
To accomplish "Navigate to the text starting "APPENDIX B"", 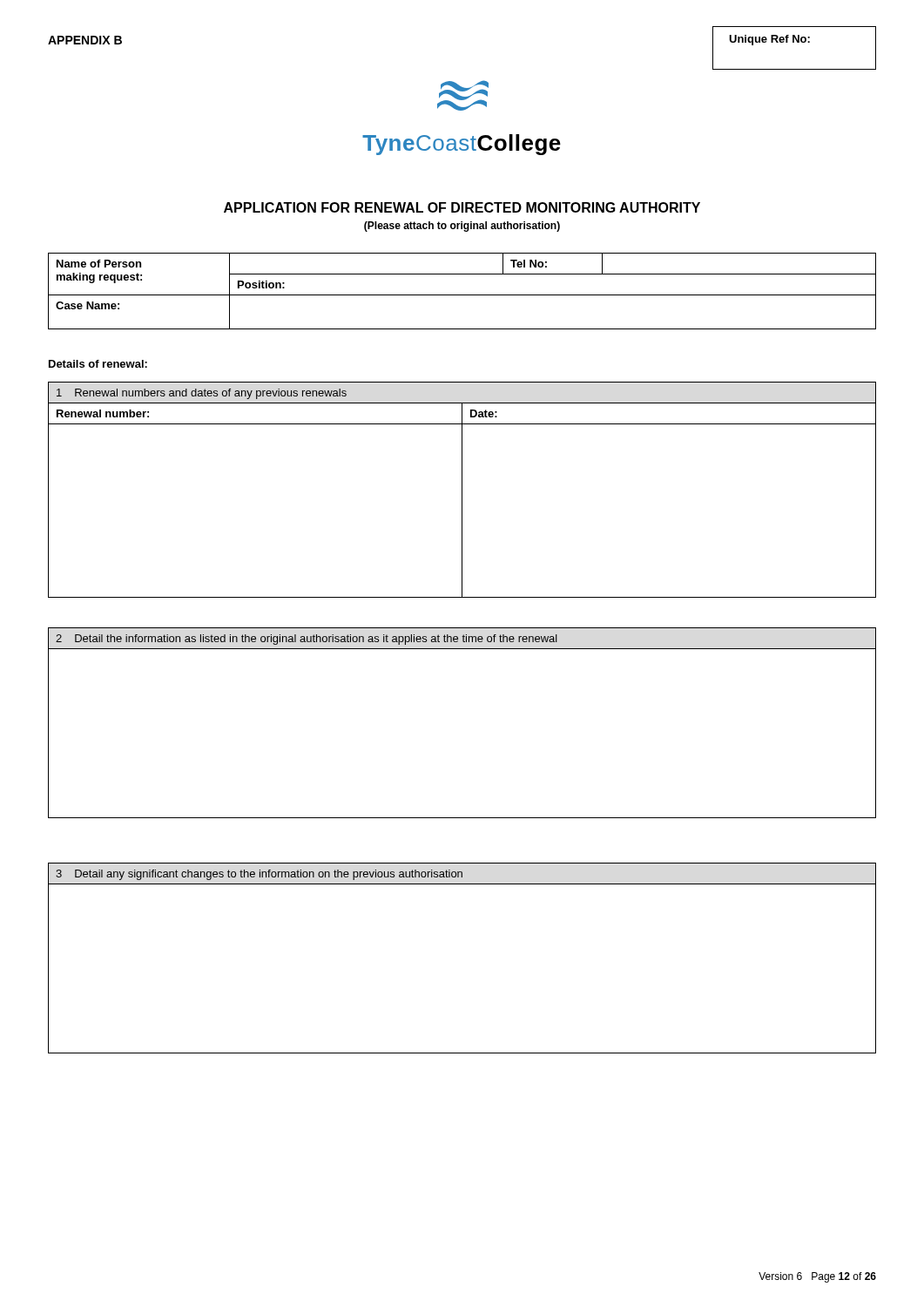I will point(85,40).
